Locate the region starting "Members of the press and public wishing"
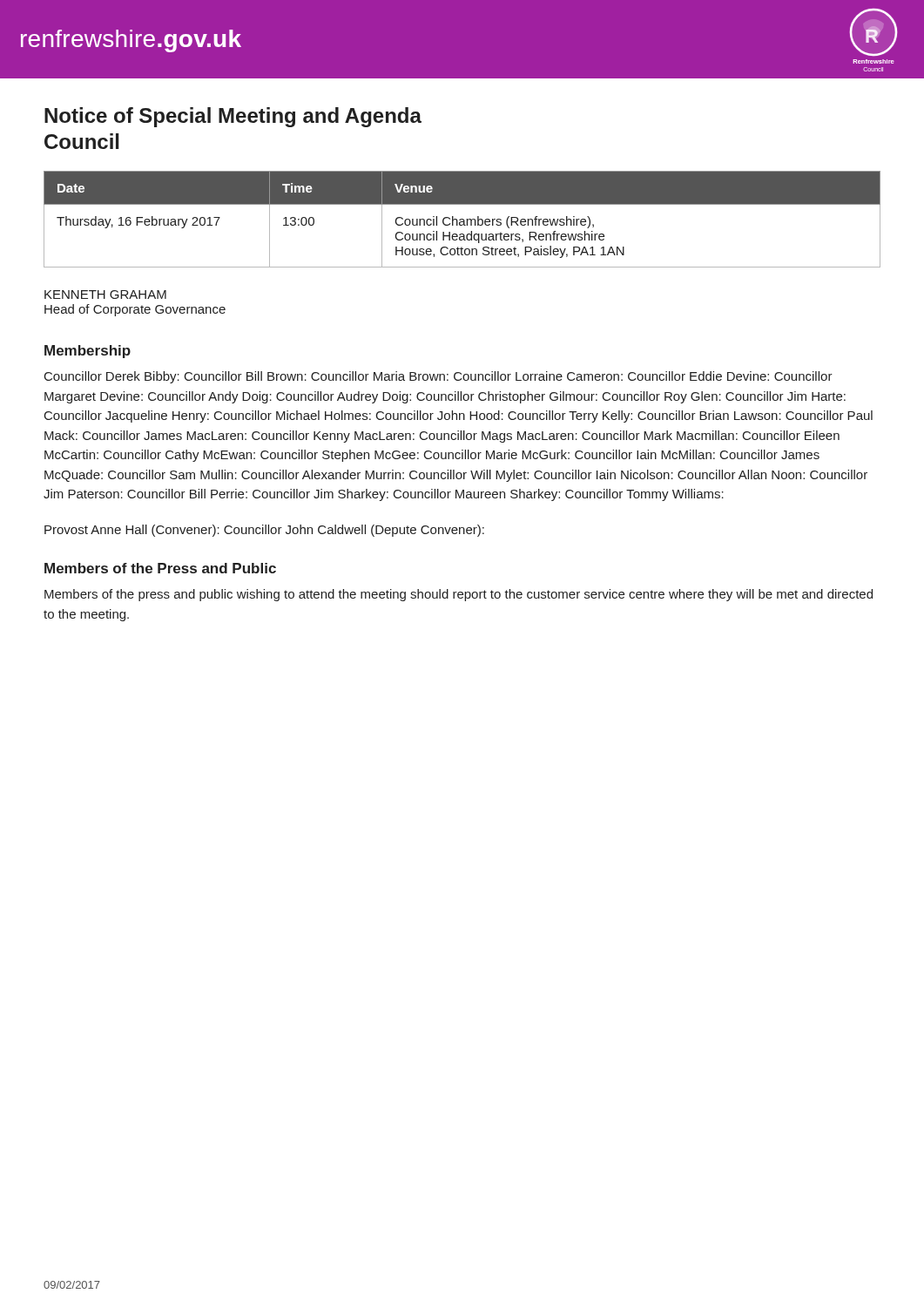Screen dimensions: 1307x924 tap(462, 604)
